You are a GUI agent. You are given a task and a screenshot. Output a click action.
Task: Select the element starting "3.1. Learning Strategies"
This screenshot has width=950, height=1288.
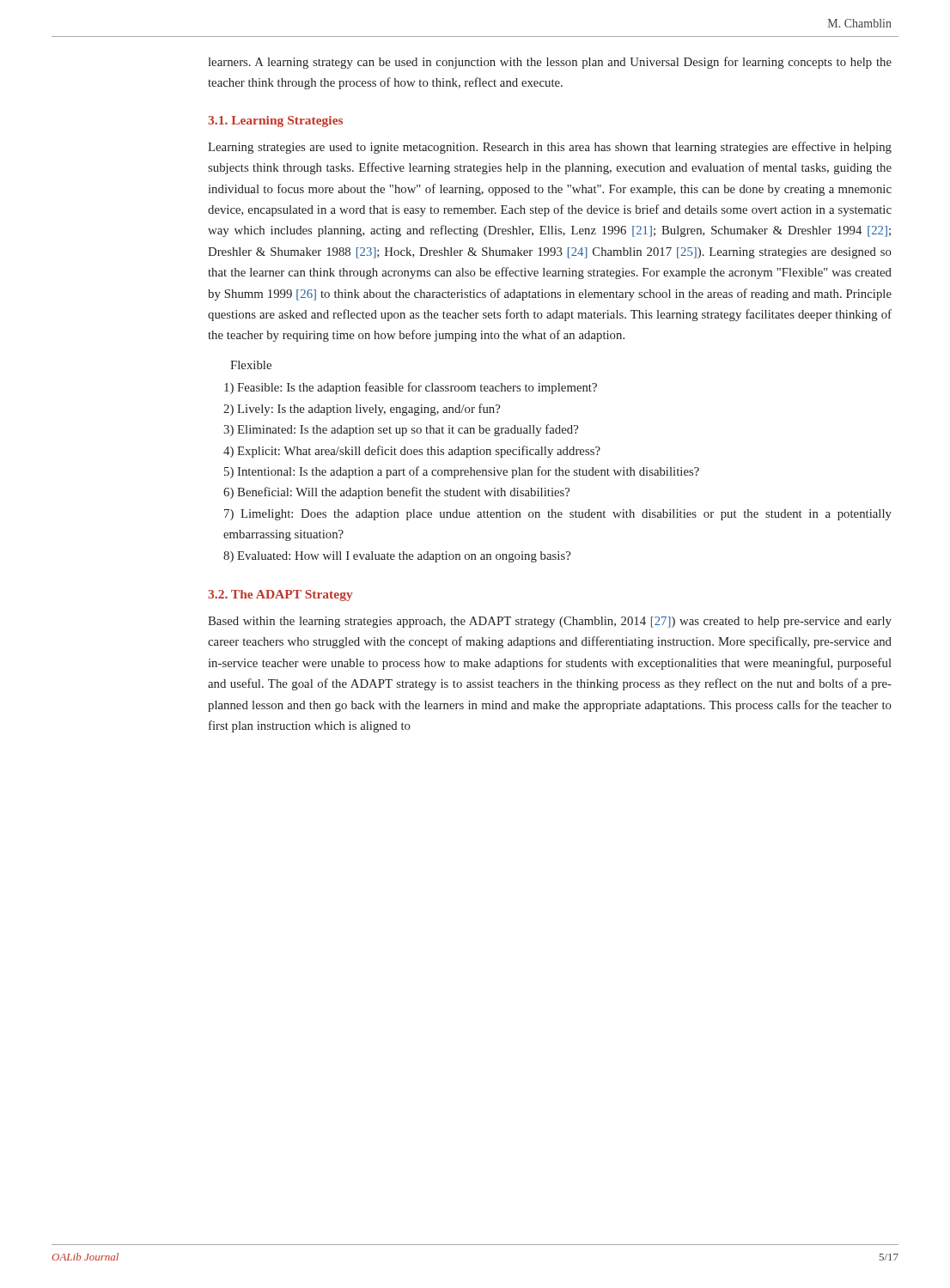(276, 120)
